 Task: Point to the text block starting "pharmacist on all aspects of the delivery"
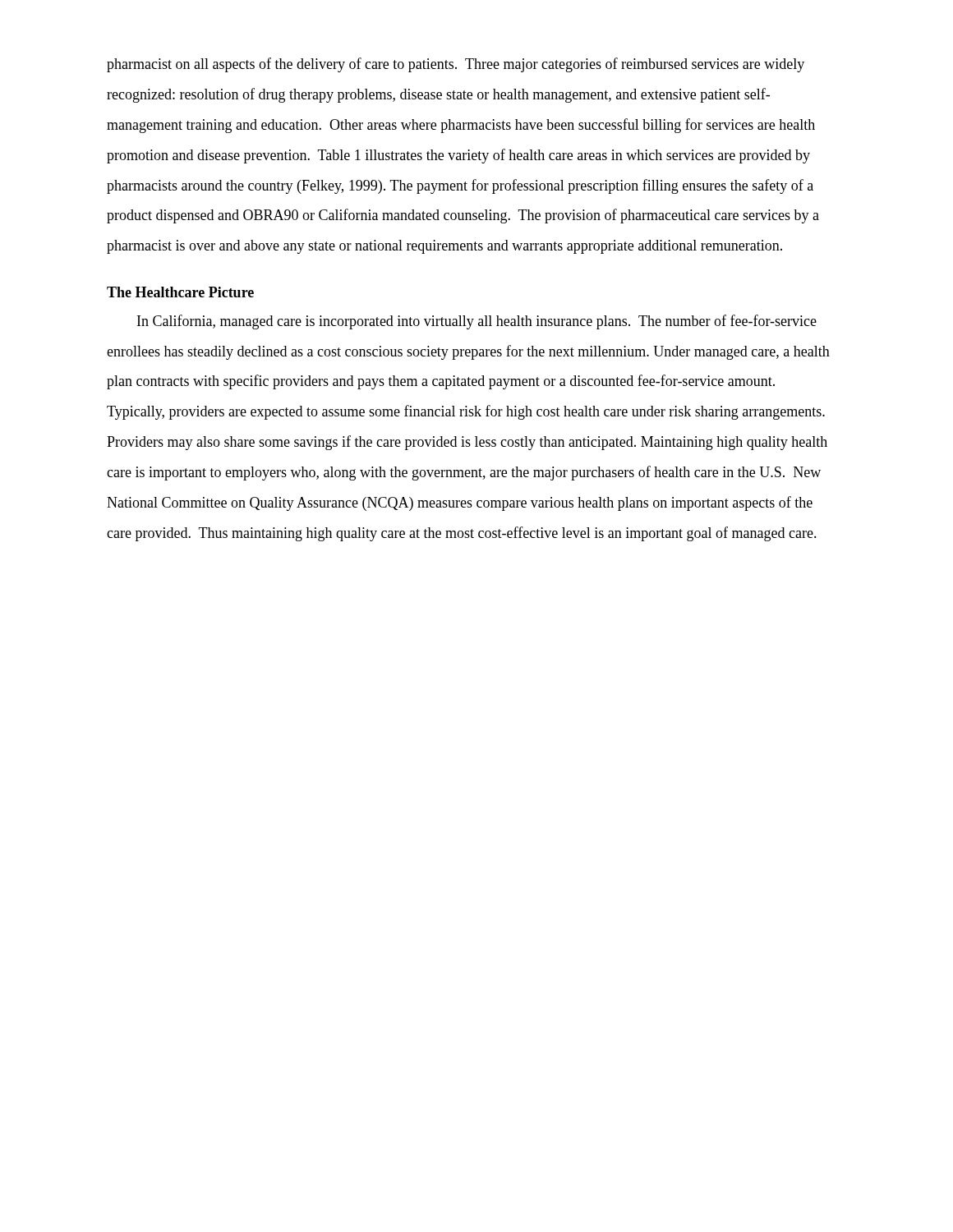pyautogui.click(x=463, y=155)
